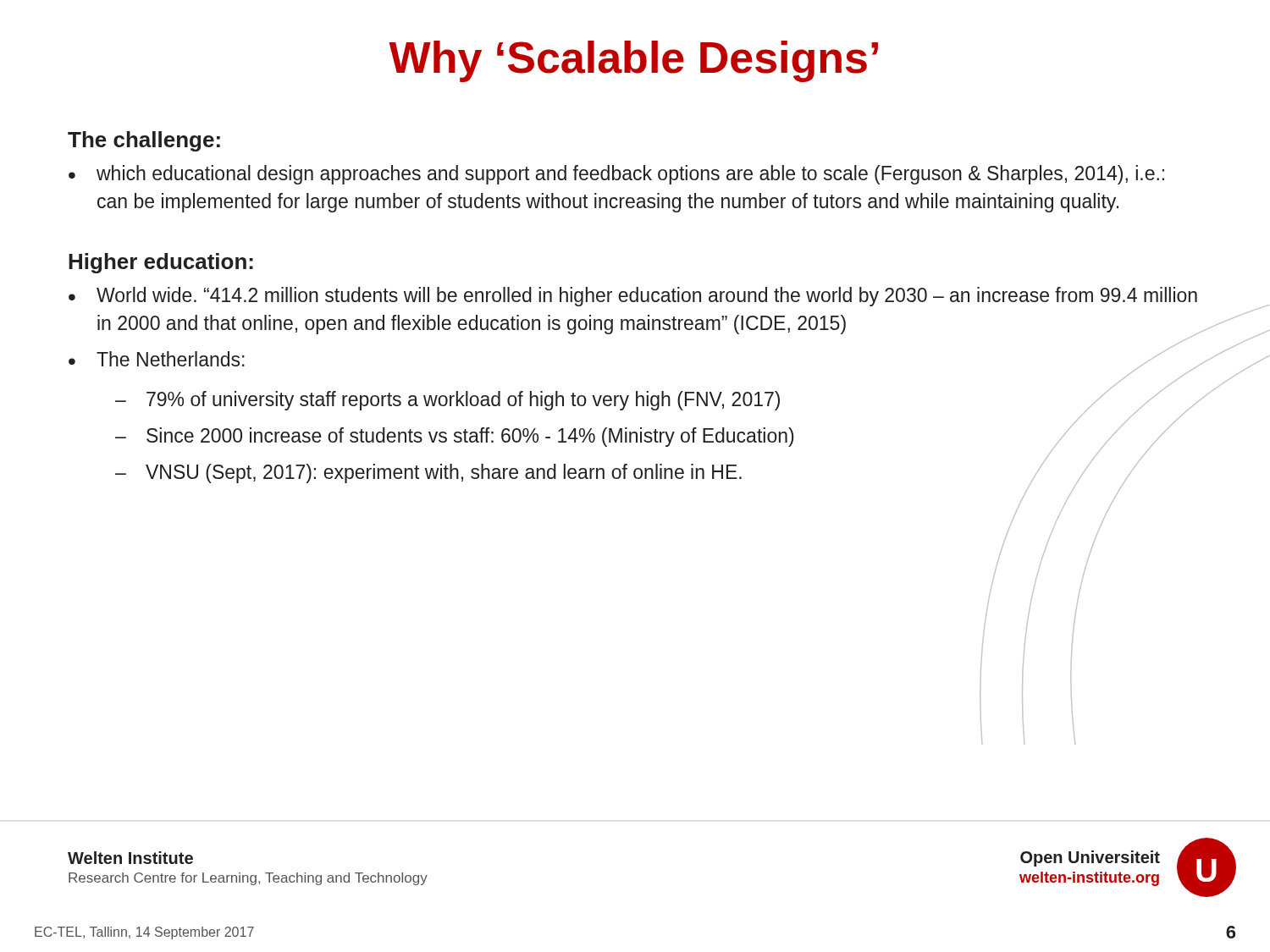Point to the block beginning "• World wide. “414.2"

(x=635, y=310)
